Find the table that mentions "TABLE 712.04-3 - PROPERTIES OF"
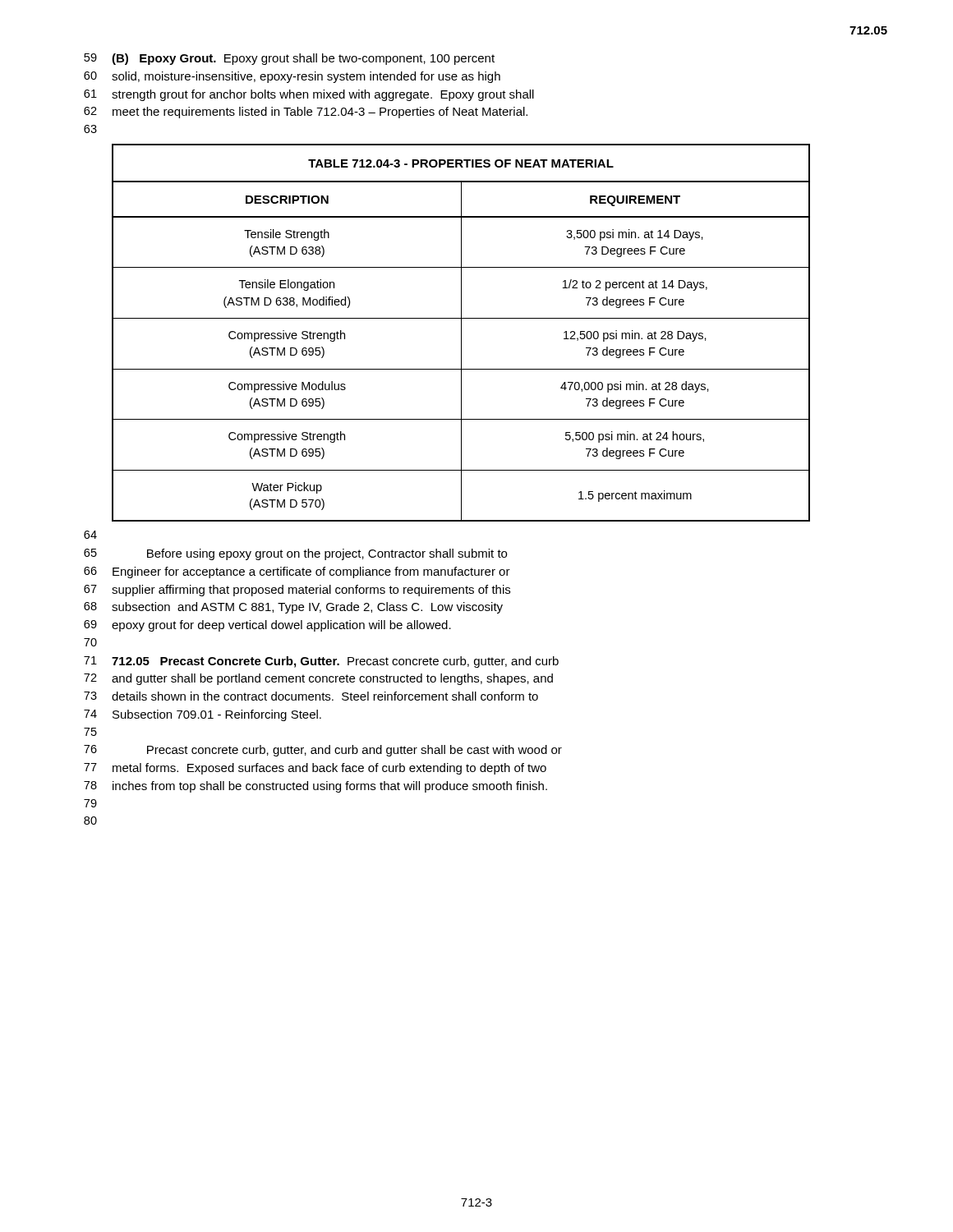This screenshot has height=1232, width=953. click(499, 333)
